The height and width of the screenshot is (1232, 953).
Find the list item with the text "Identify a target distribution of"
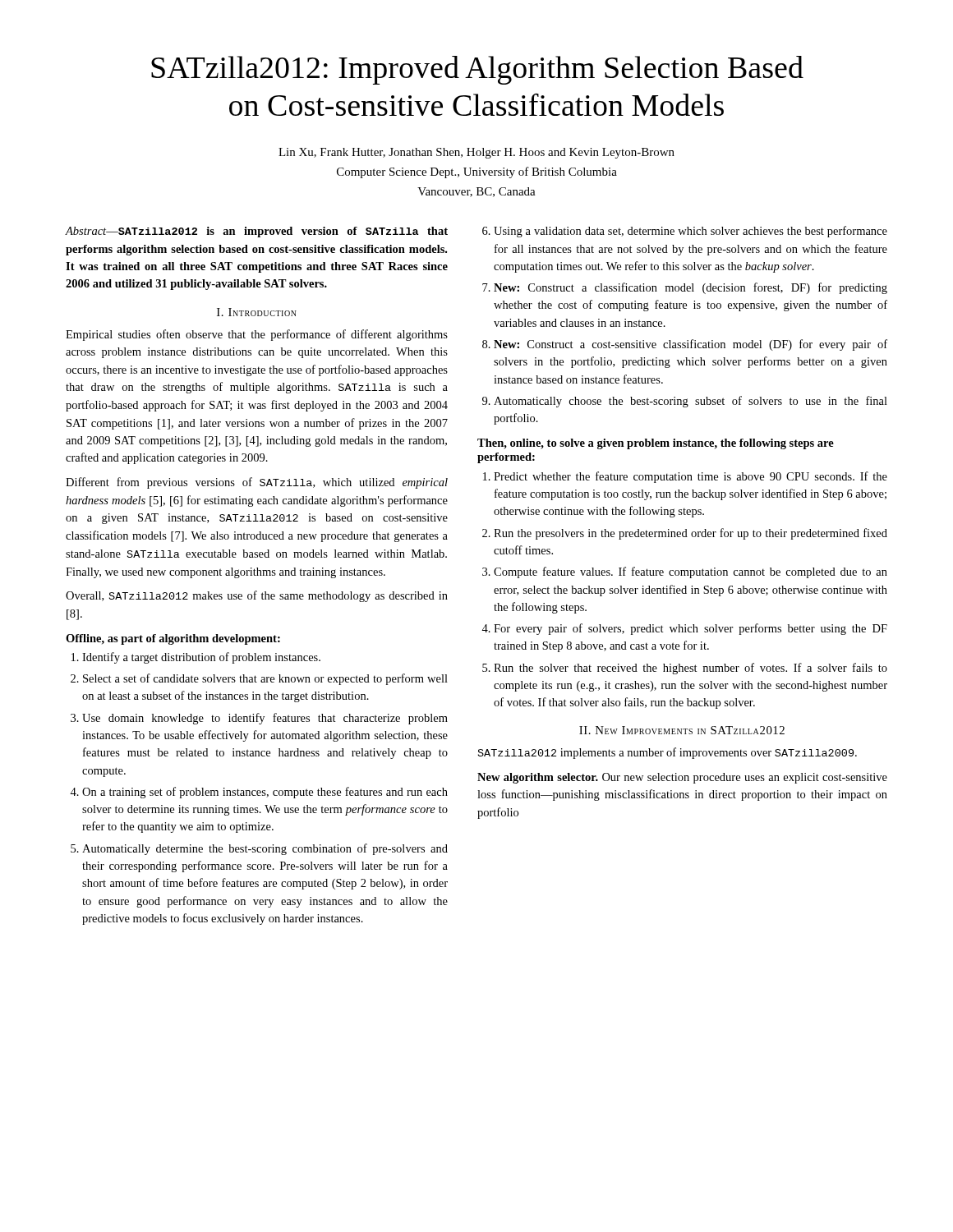pos(202,657)
